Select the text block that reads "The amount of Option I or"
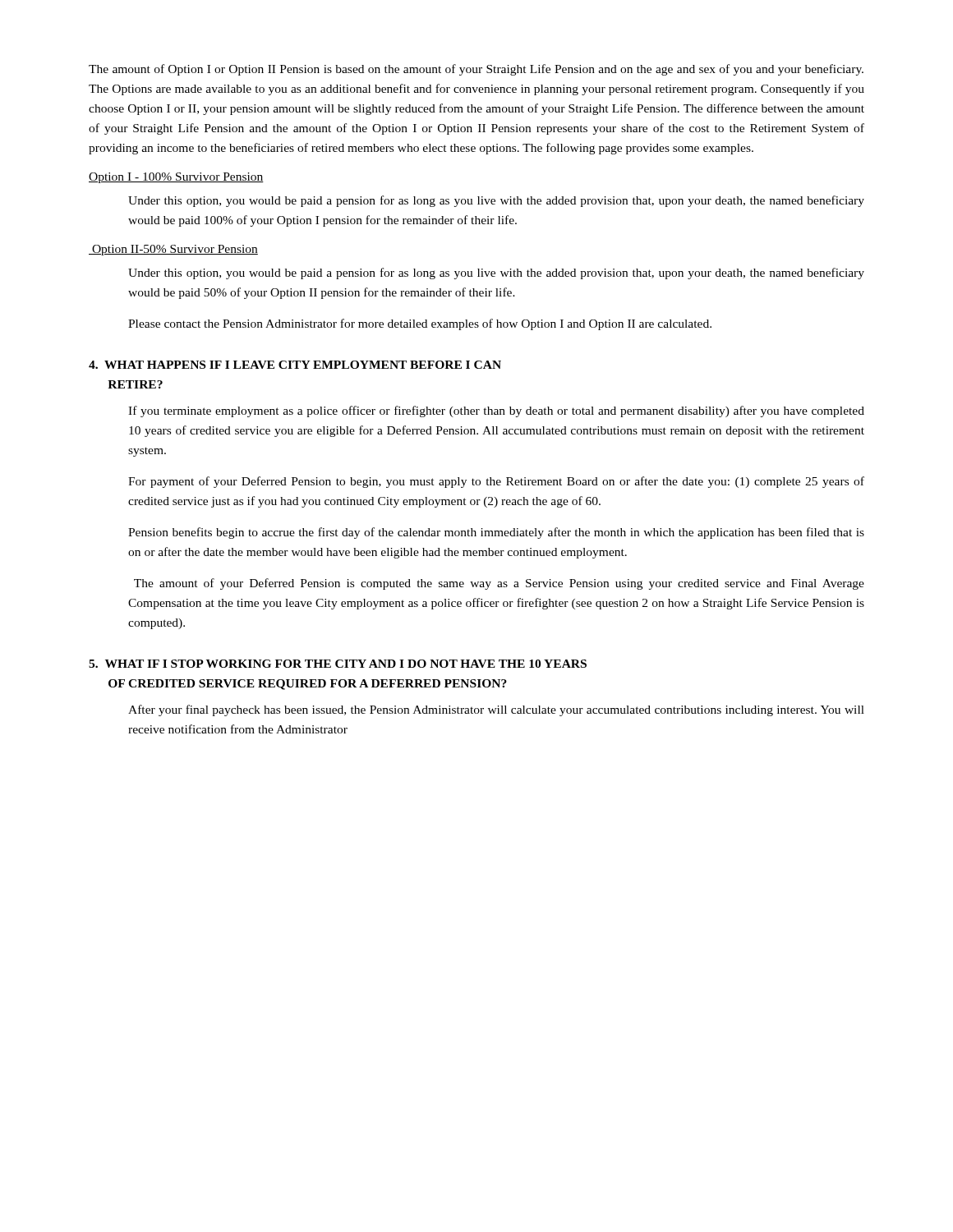 (476, 108)
